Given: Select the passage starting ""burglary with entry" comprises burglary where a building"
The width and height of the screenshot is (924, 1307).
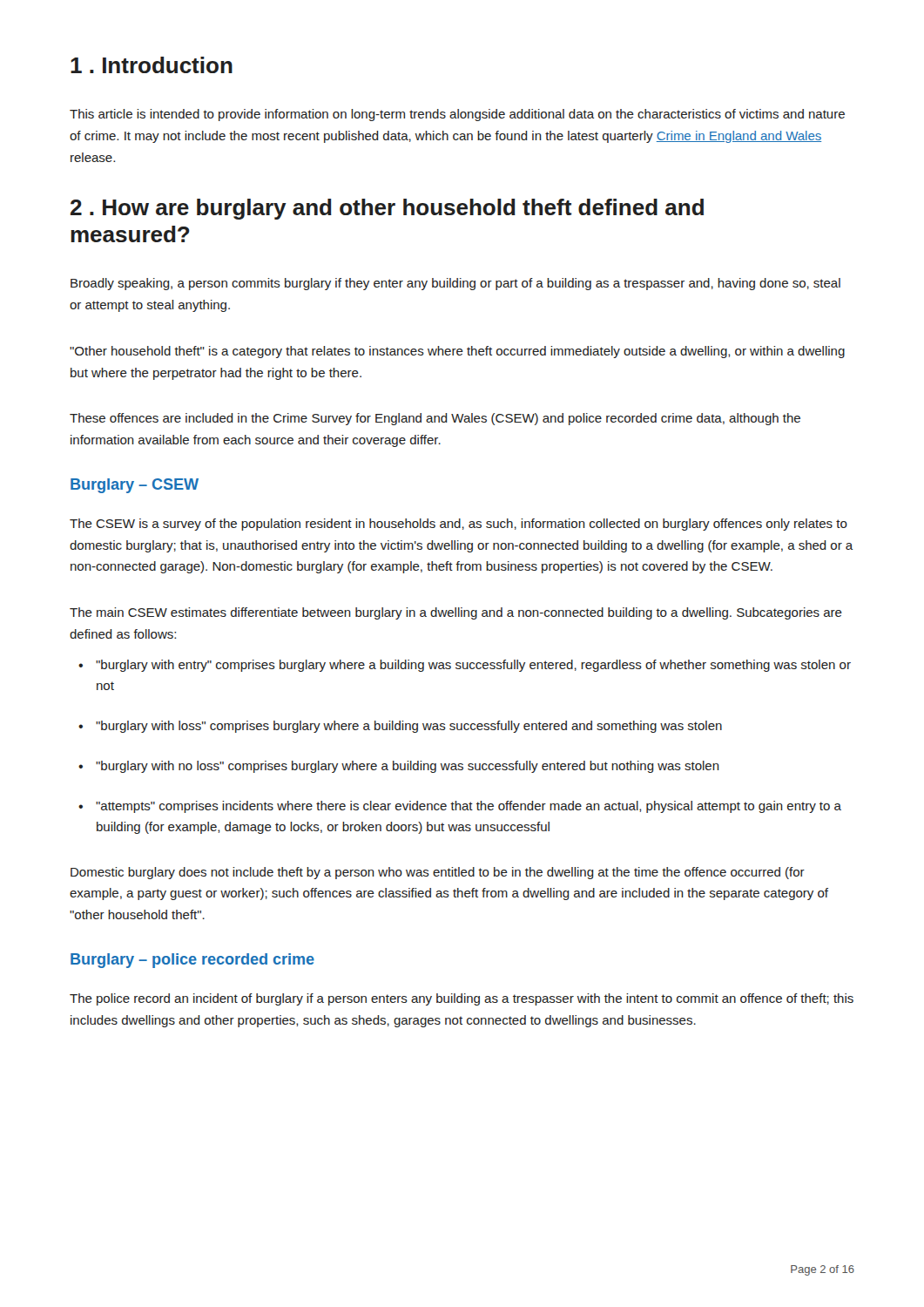Looking at the screenshot, I should 473,674.
